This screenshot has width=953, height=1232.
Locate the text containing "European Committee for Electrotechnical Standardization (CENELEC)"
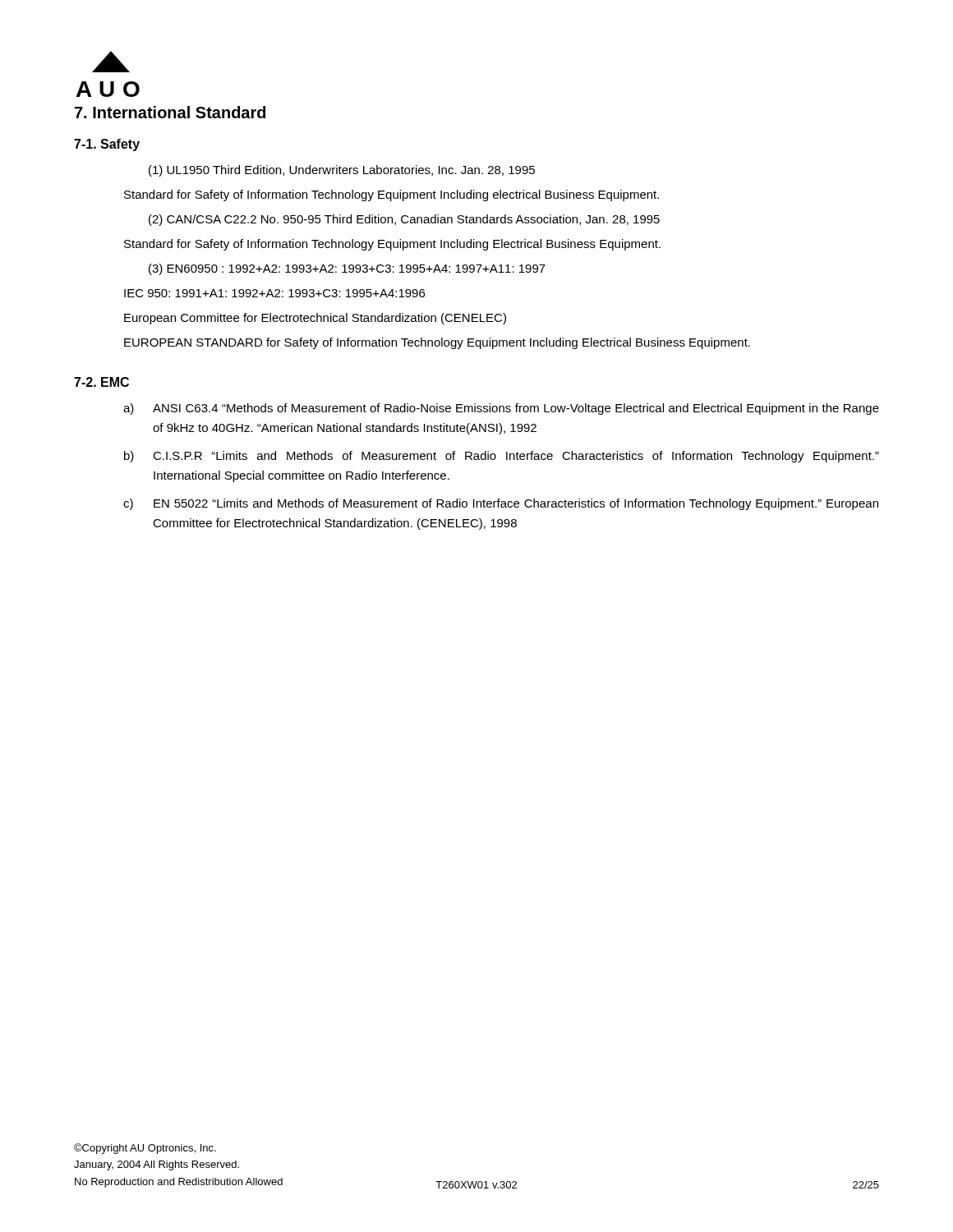pos(315,317)
